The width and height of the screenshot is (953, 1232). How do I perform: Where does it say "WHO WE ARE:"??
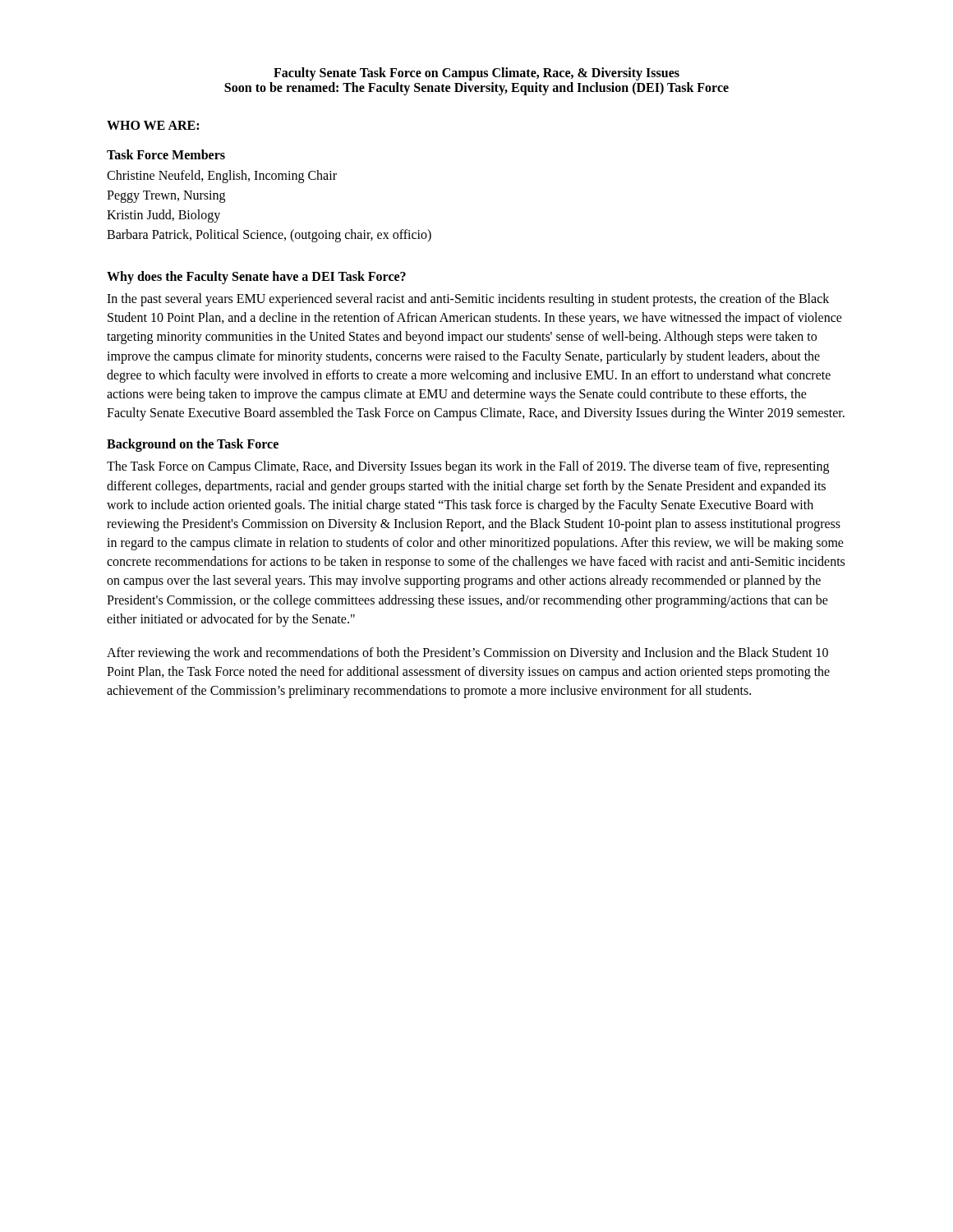click(x=153, y=125)
